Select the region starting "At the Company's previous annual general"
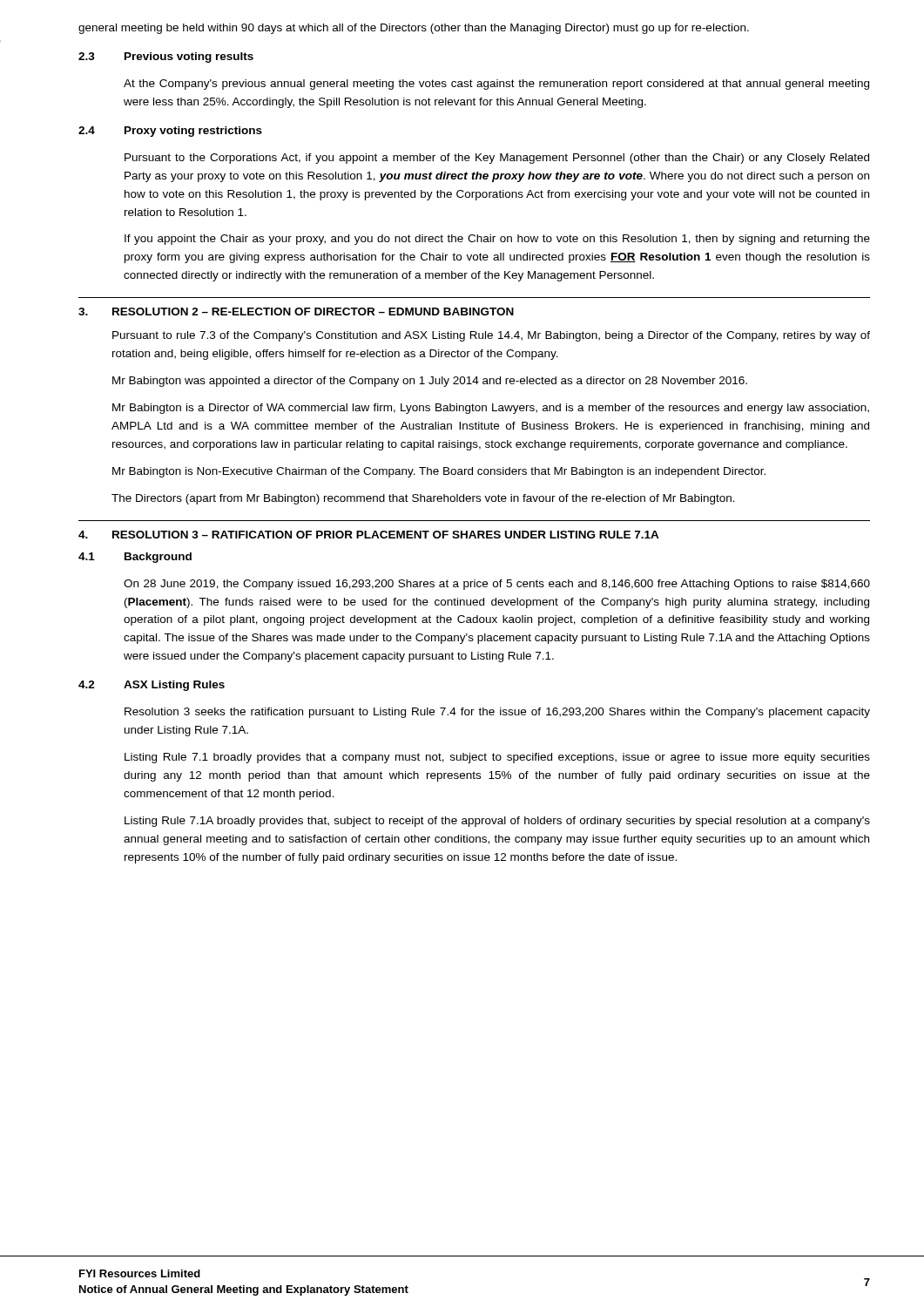924x1307 pixels. pos(497,92)
